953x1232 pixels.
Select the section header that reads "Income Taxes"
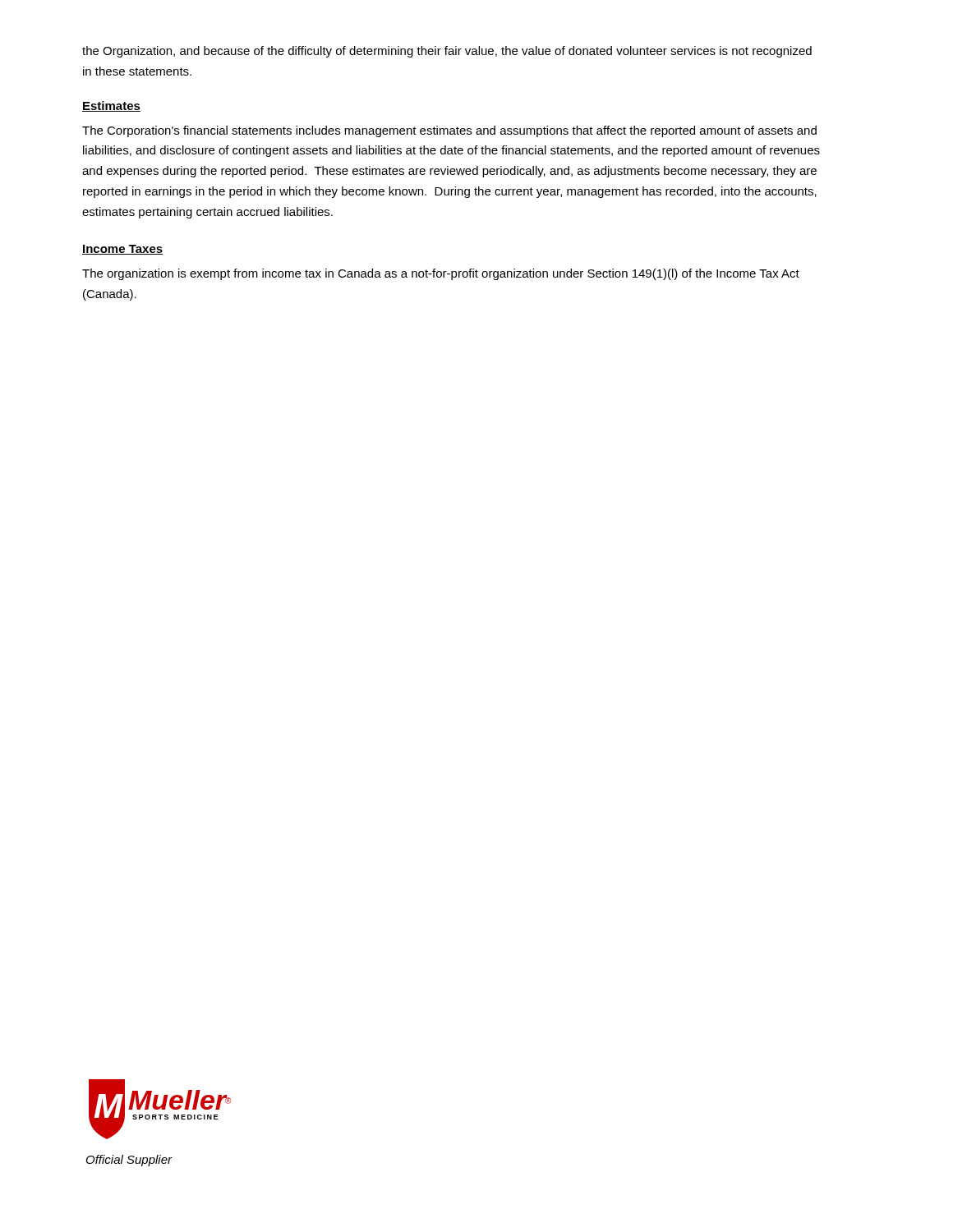tap(122, 249)
